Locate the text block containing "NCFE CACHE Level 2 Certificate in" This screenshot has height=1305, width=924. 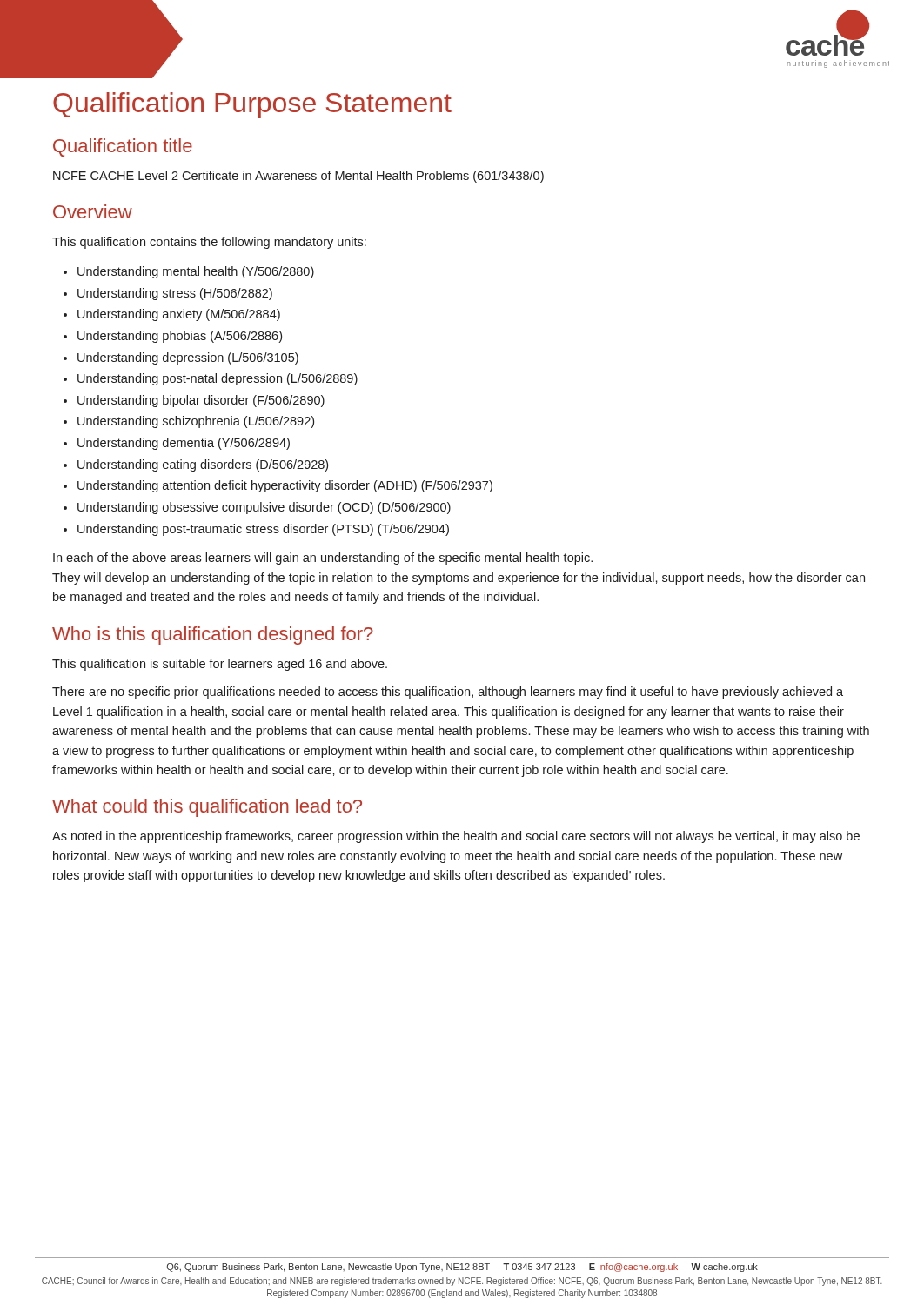click(x=298, y=176)
